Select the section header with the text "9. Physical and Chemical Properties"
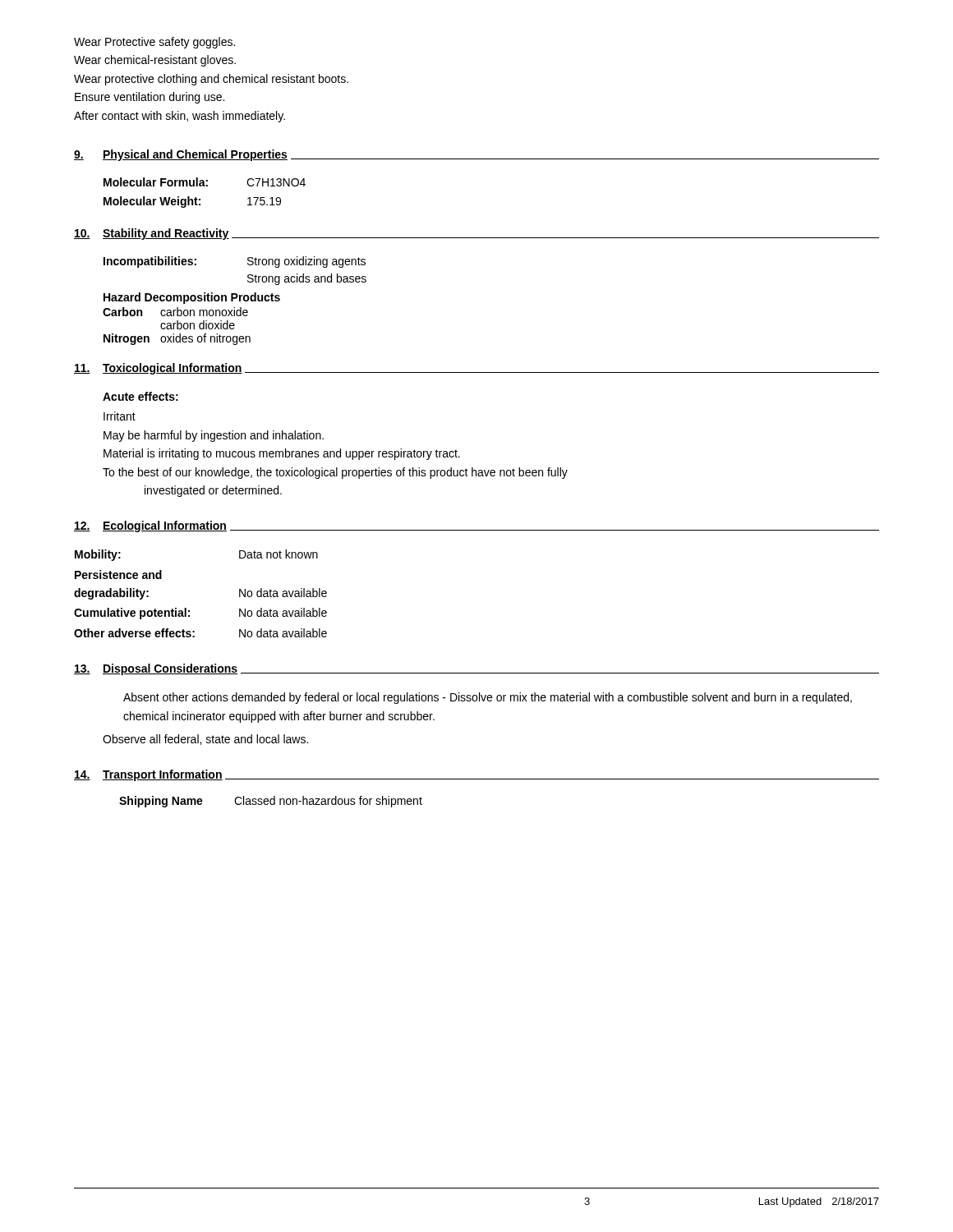This screenshot has width=953, height=1232. (x=476, y=154)
